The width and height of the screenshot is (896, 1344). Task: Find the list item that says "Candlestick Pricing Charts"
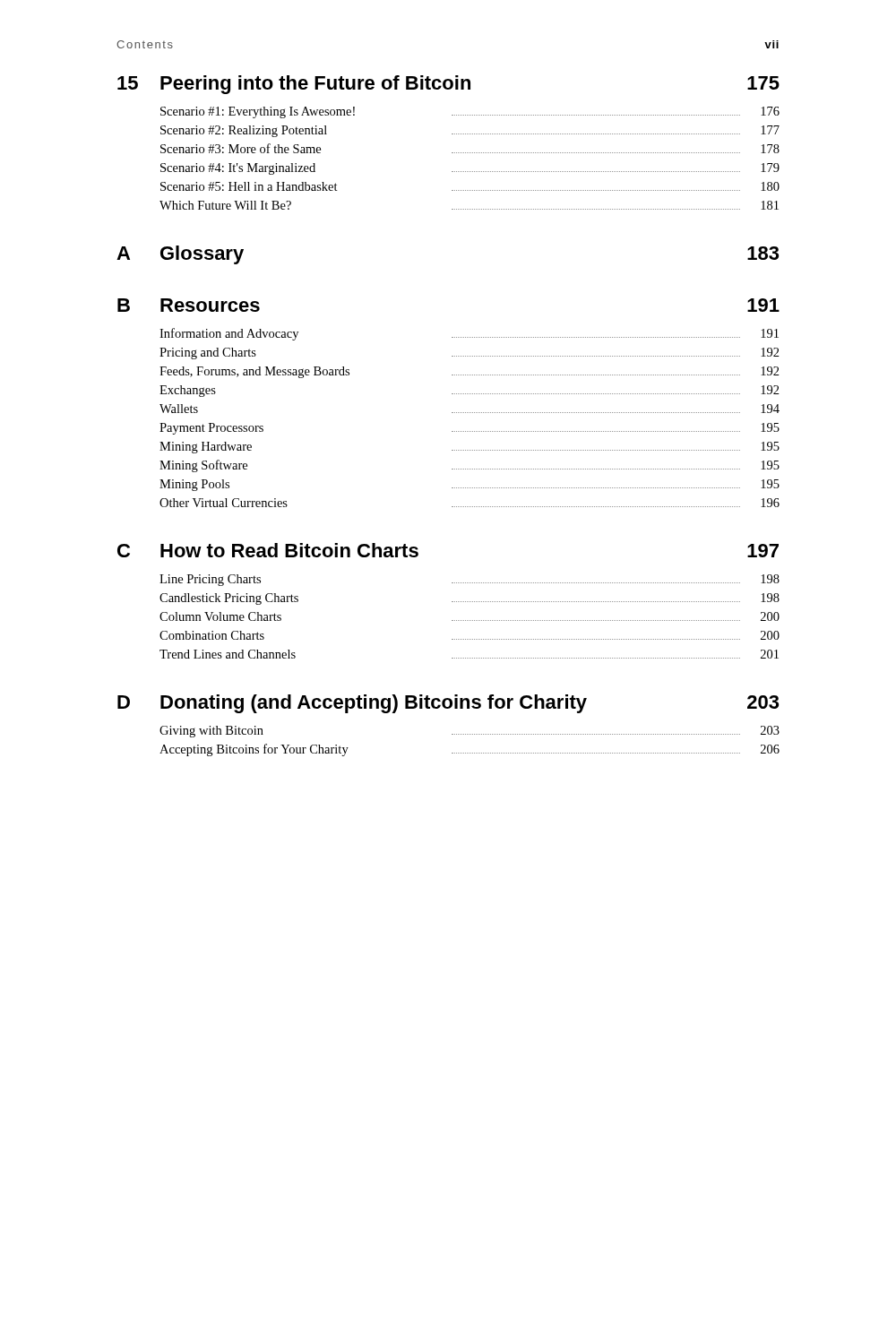[470, 598]
